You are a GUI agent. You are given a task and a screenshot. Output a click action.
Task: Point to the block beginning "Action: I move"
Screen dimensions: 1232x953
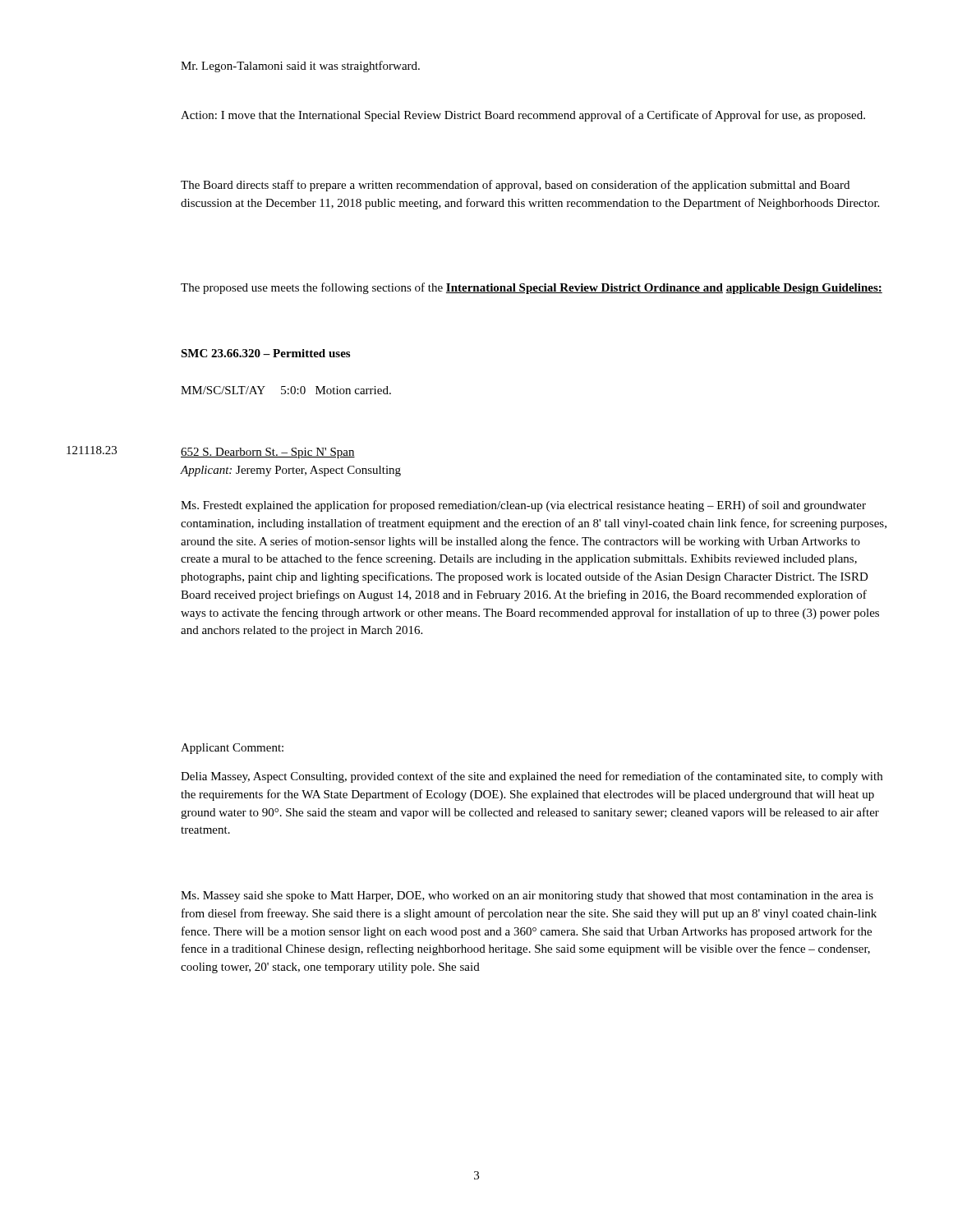[x=534, y=116]
